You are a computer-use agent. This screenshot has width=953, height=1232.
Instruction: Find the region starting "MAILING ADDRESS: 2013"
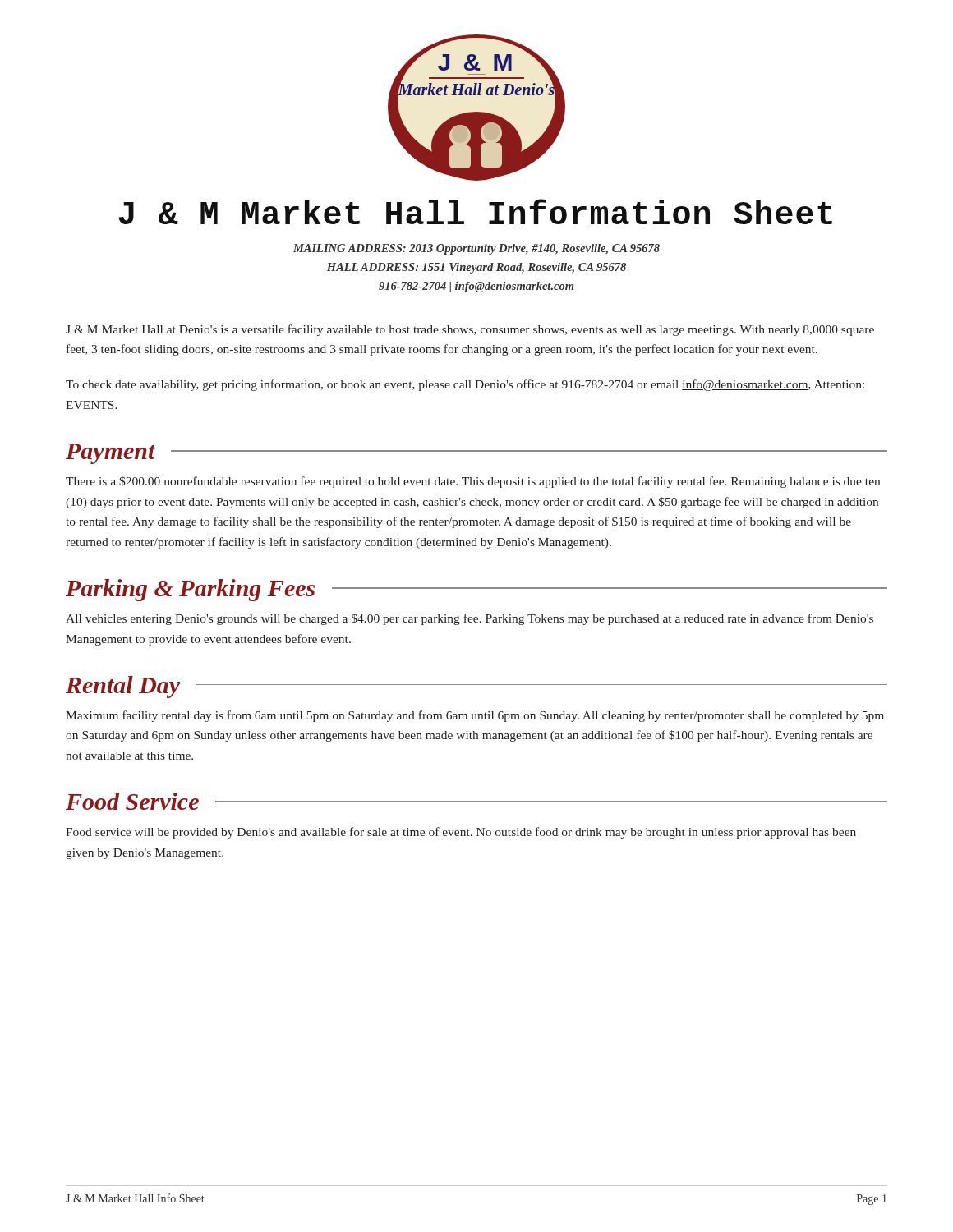tap(476, 267)
